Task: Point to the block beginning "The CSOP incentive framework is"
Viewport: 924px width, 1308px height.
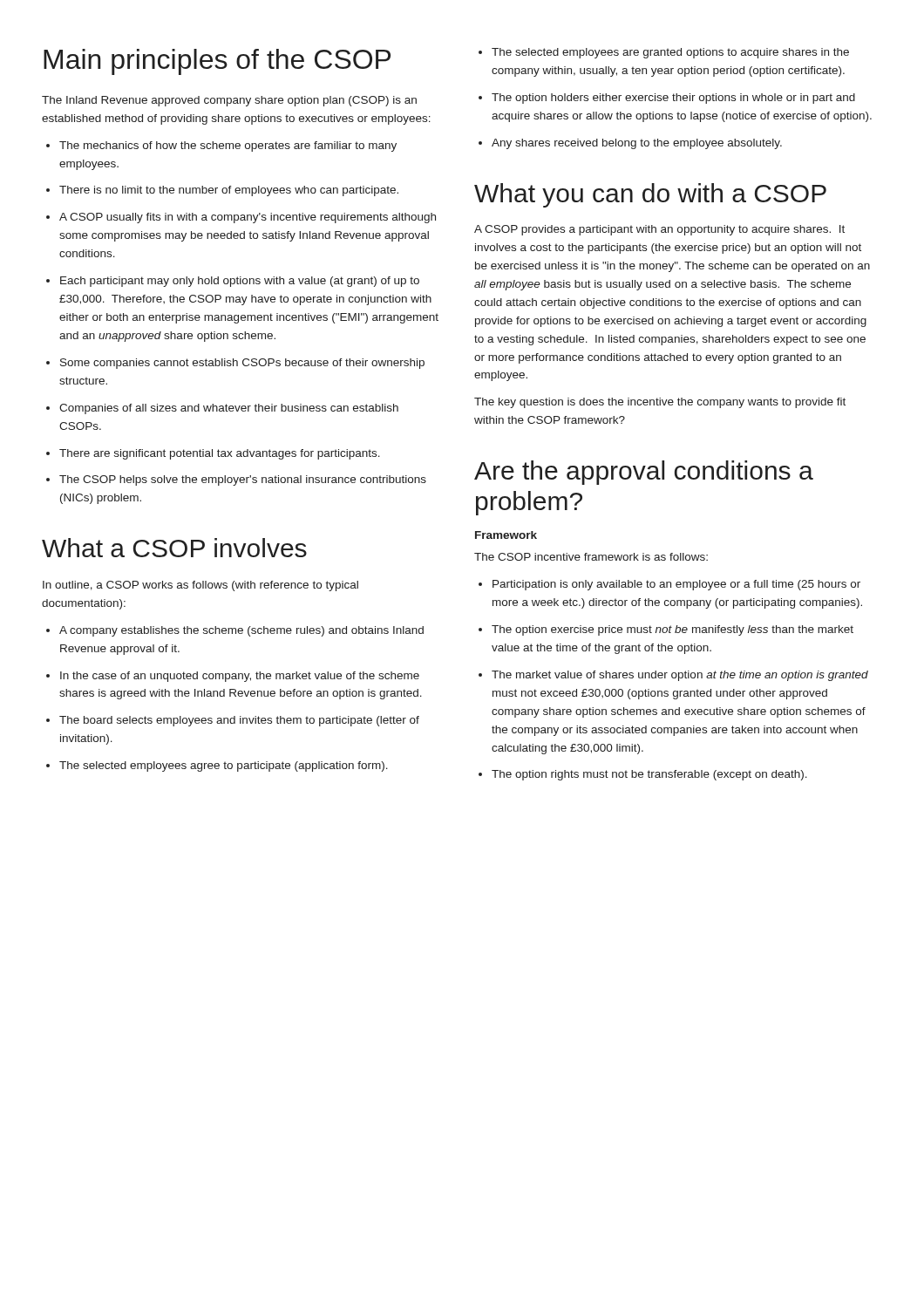Action: [x=675, y=558]
